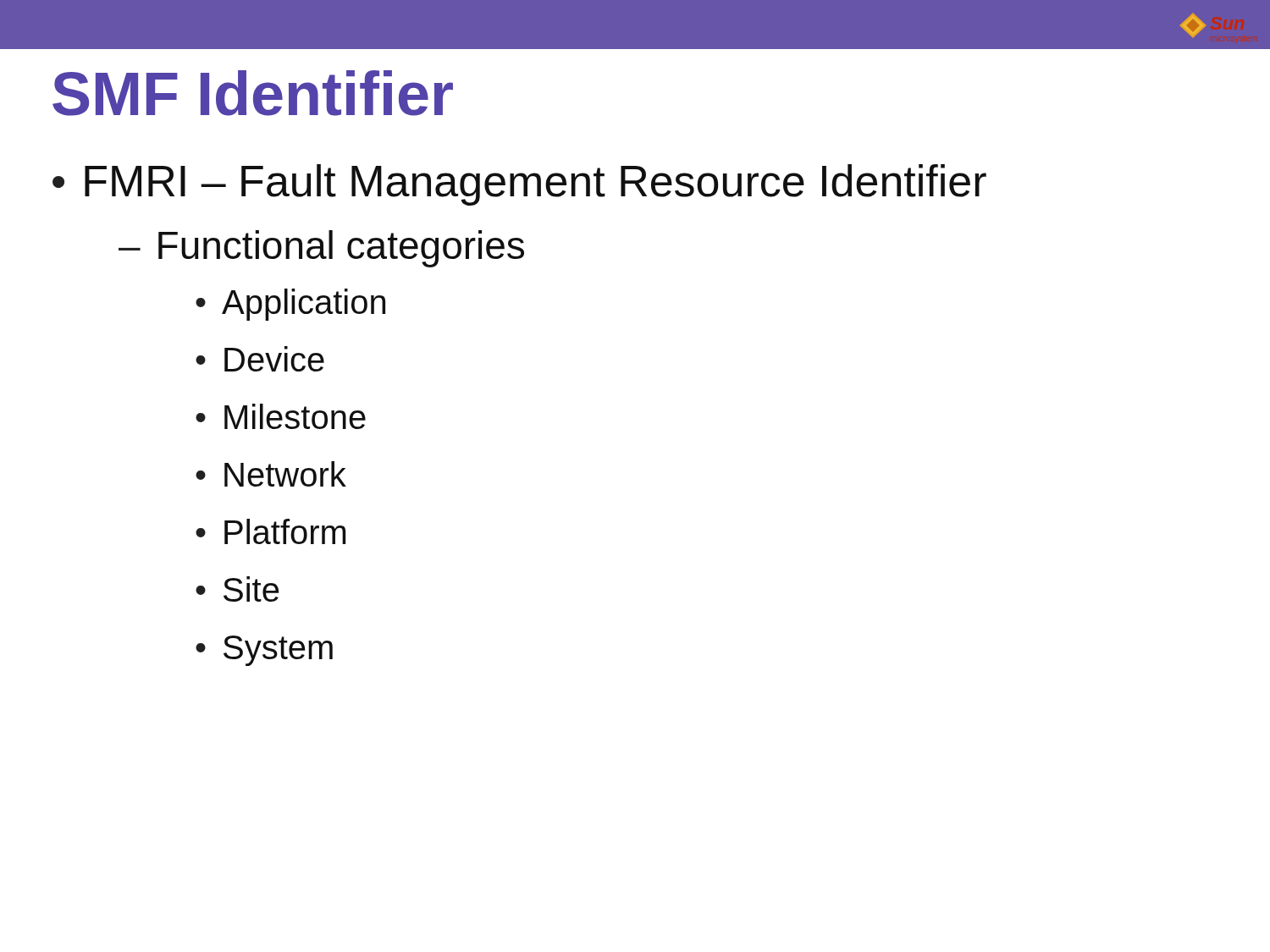The height and width of the screenshot is (952, 1270).
Task: Select the list item that says "• Device"
Action: coord(260,360)
